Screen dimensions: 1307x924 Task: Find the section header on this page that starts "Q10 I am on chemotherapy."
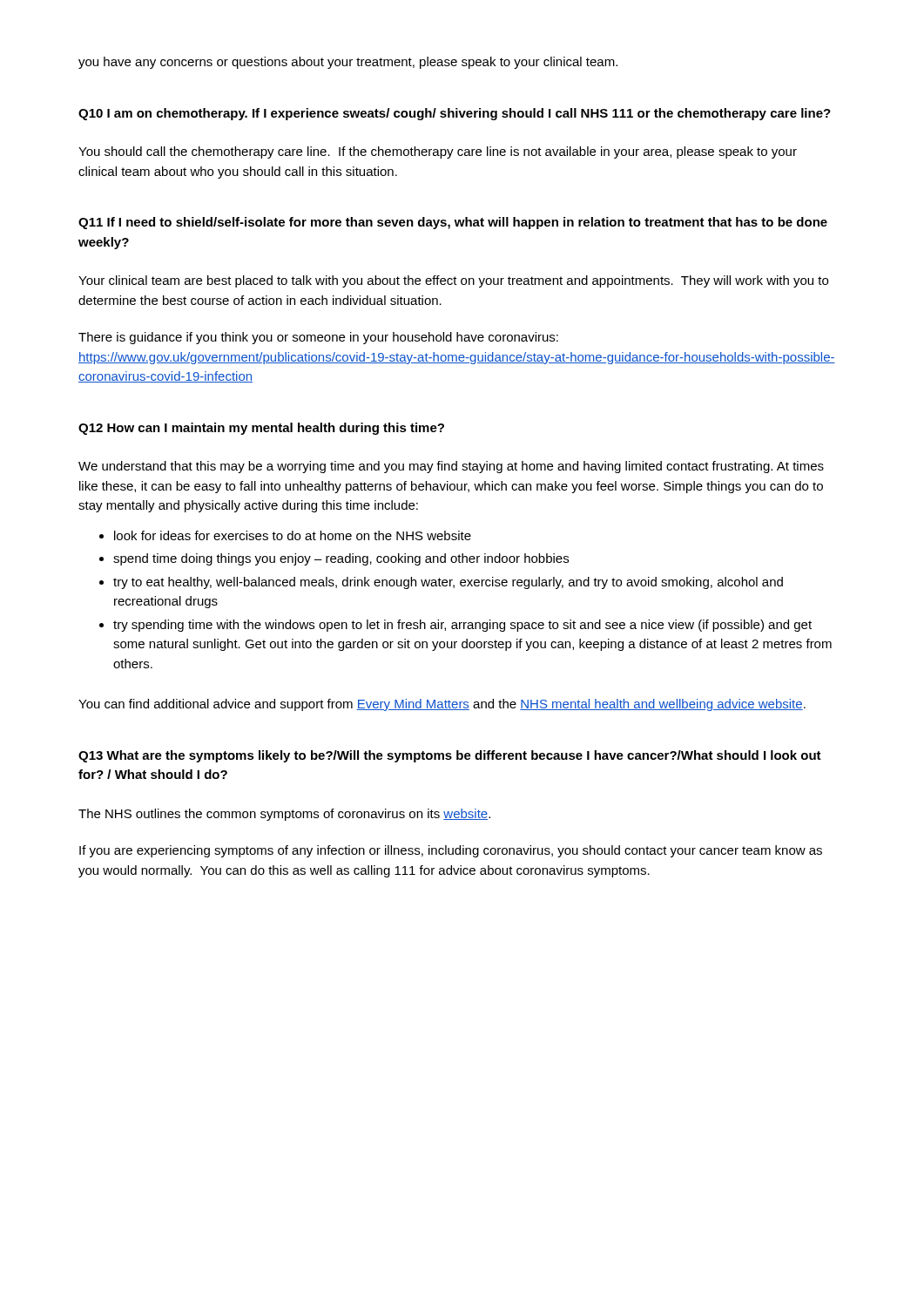(x=455, y=112)
